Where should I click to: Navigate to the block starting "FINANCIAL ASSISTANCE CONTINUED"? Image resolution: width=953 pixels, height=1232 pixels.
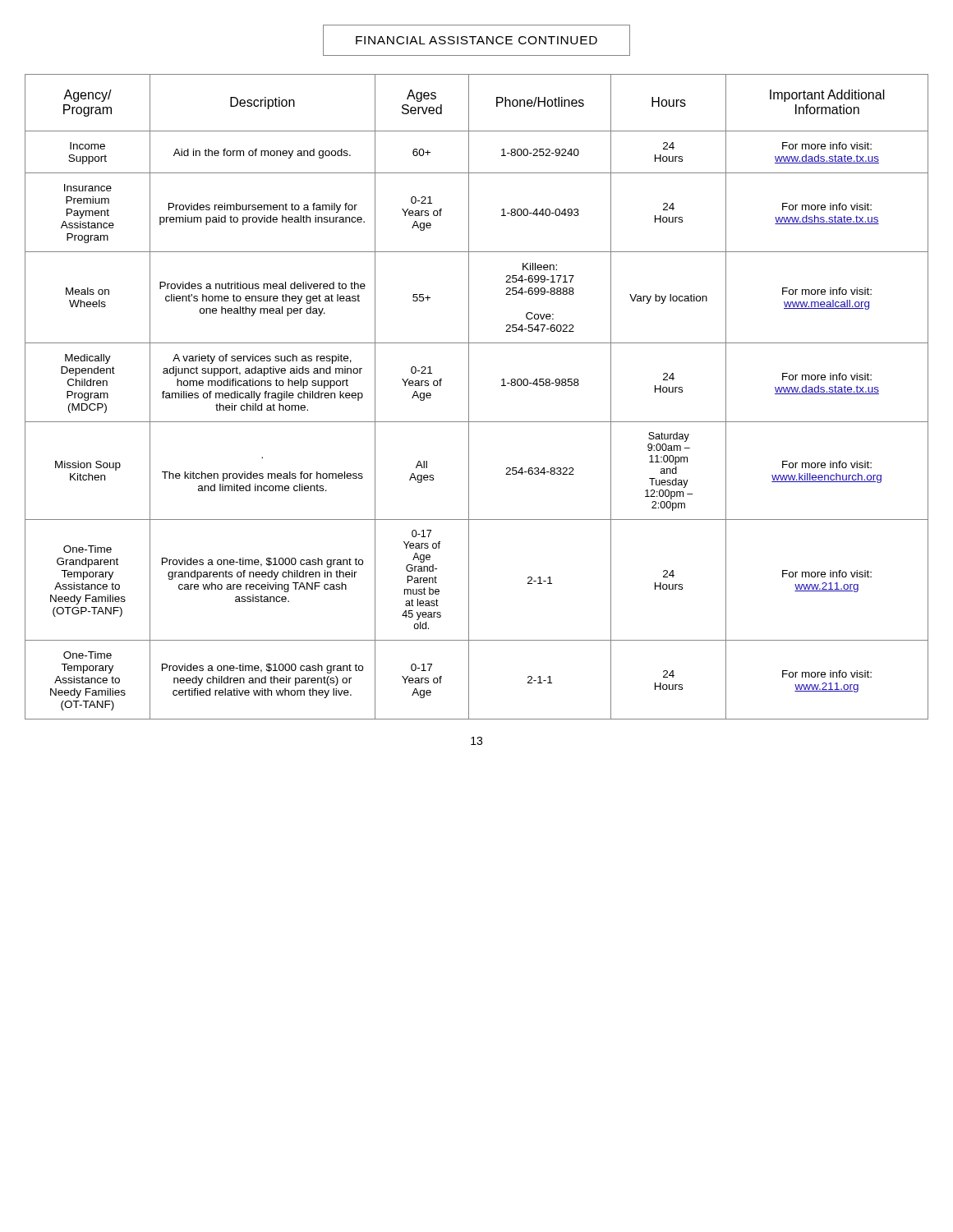click(x=476, y=40)
